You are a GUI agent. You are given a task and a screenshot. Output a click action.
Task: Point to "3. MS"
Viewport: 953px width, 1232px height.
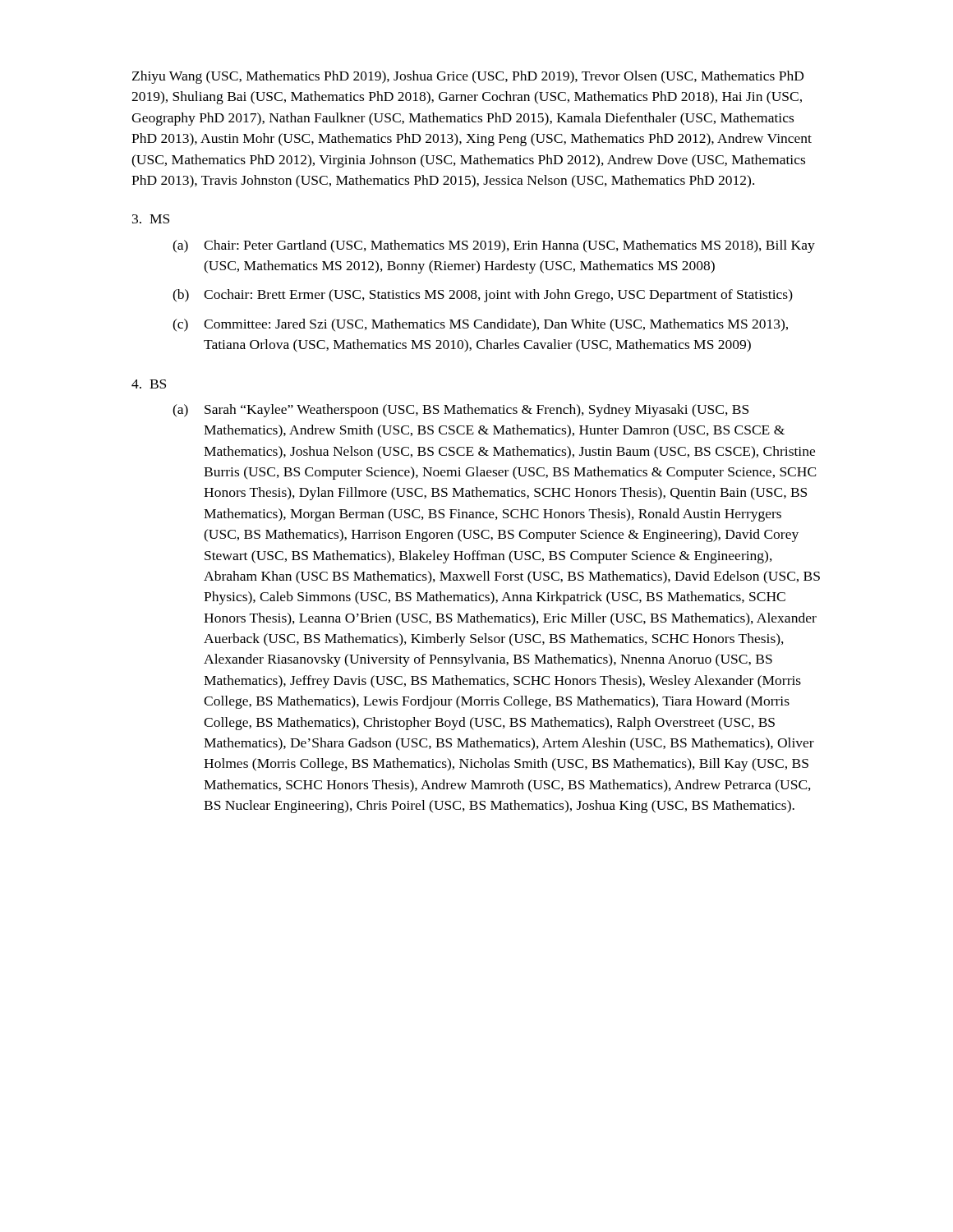(151, 219)
